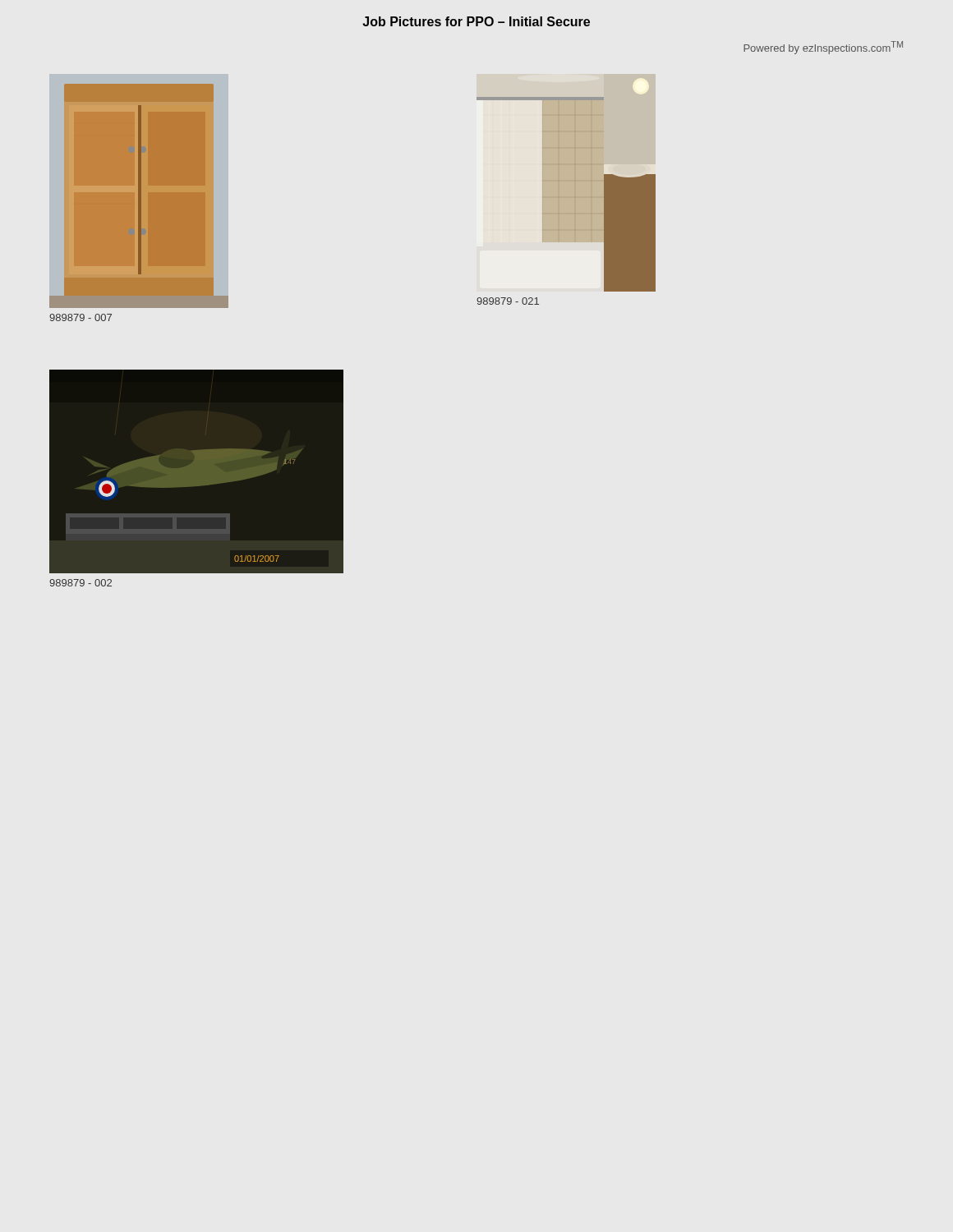Find the title

[476, 22]
